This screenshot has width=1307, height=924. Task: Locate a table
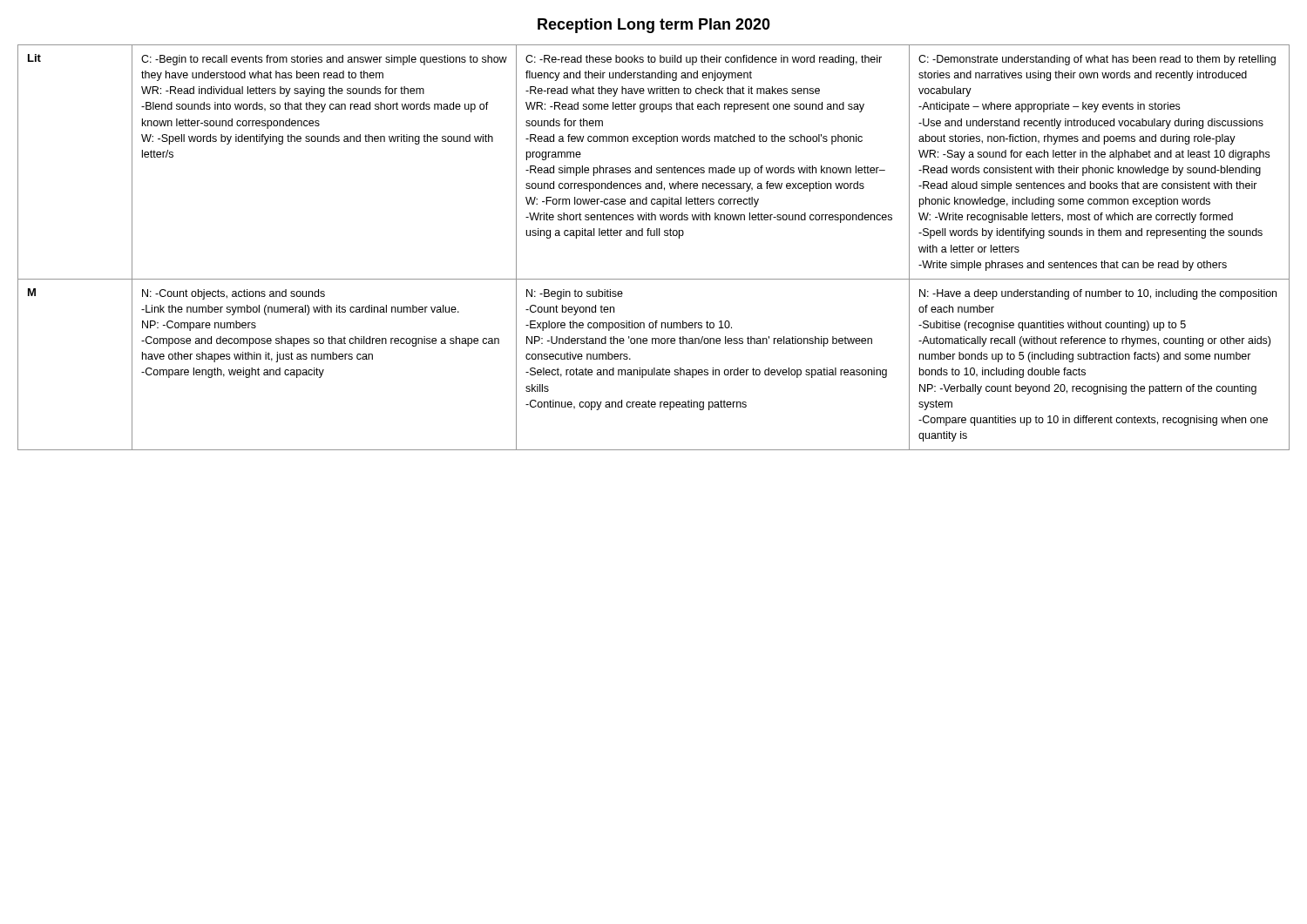654,247
